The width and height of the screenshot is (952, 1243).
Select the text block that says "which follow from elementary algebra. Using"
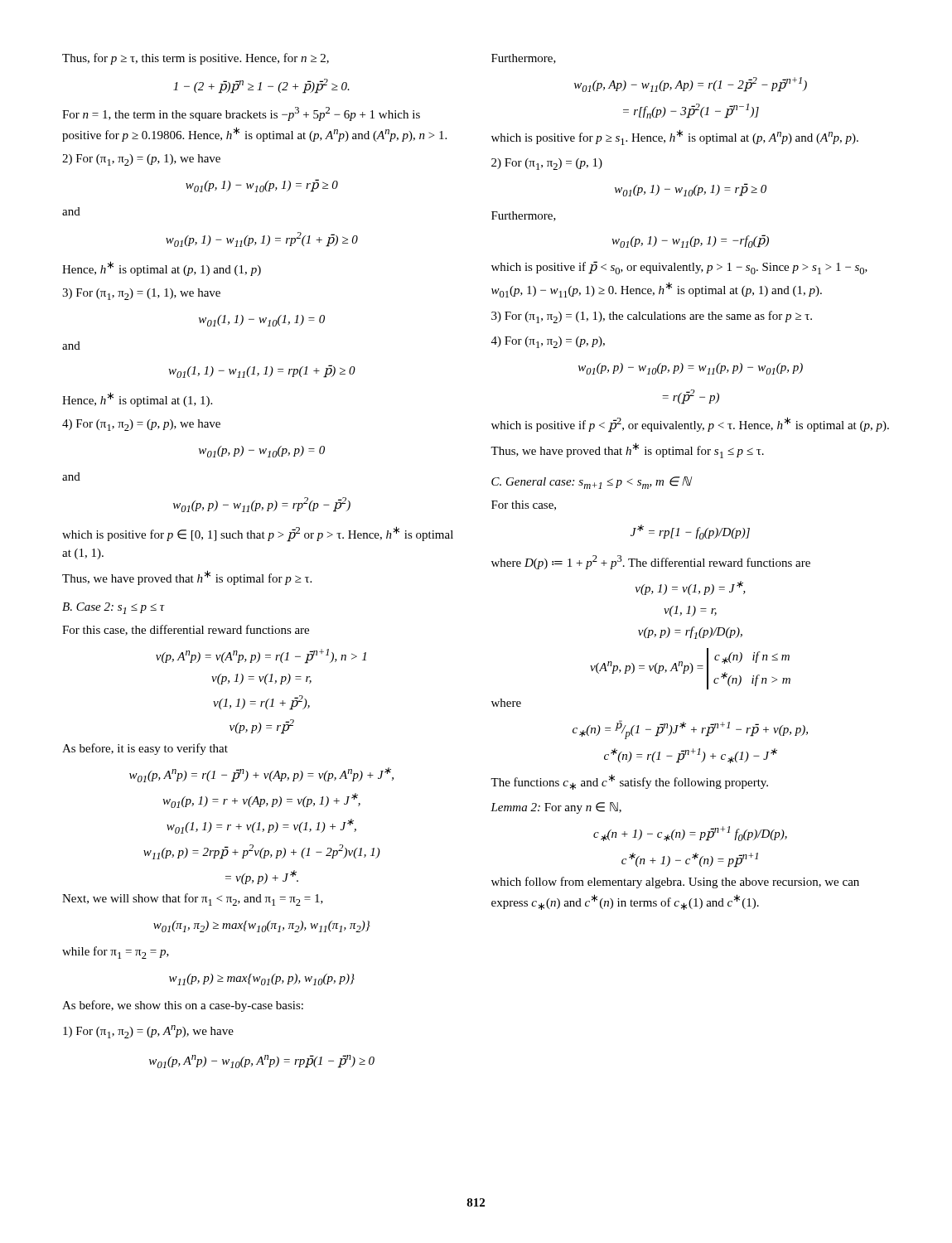(x=690, y=894)
